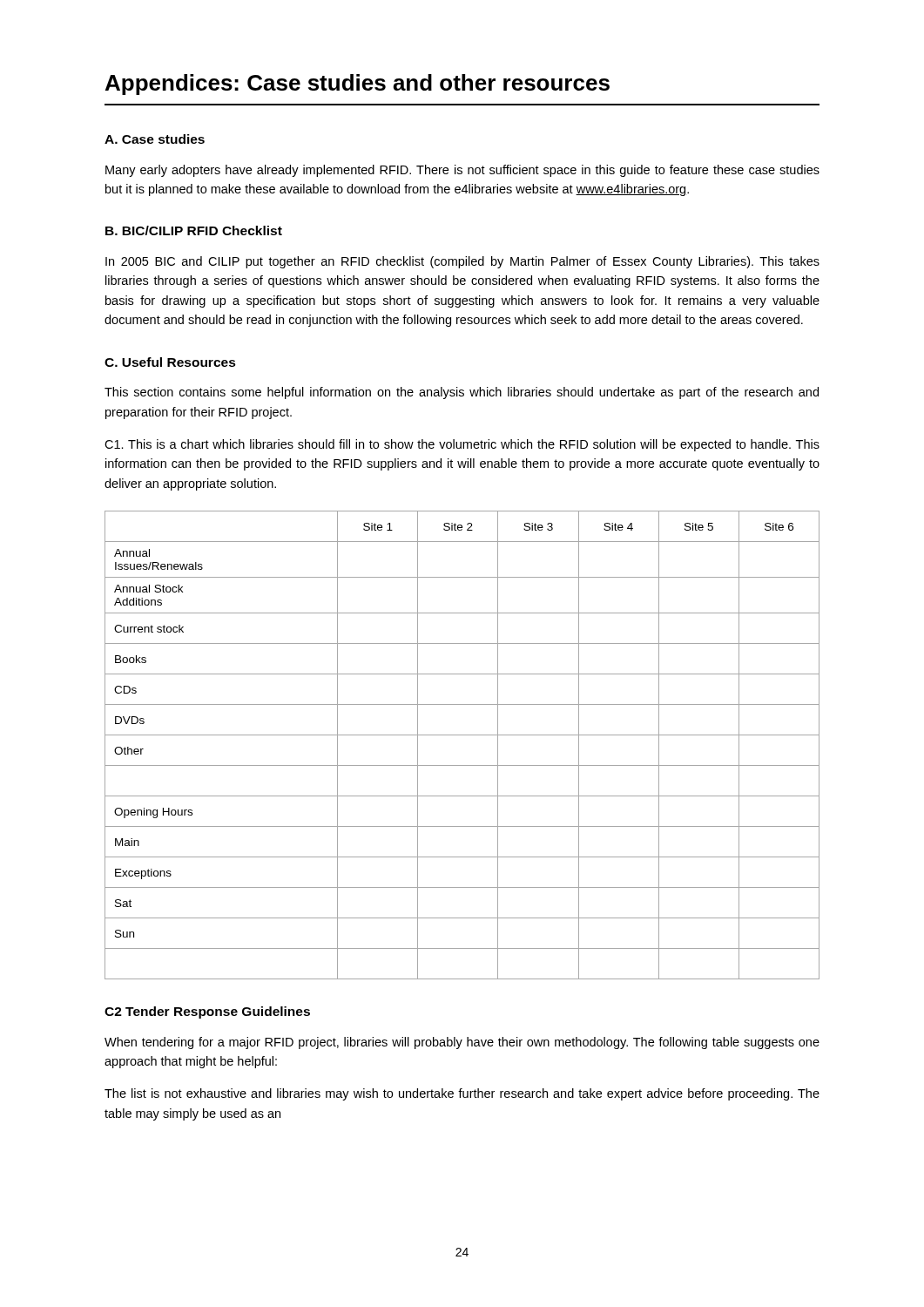Screen dimensions: 1307x924
Task: Find a table
Action: pyautogui.click(x=462, y=745)
